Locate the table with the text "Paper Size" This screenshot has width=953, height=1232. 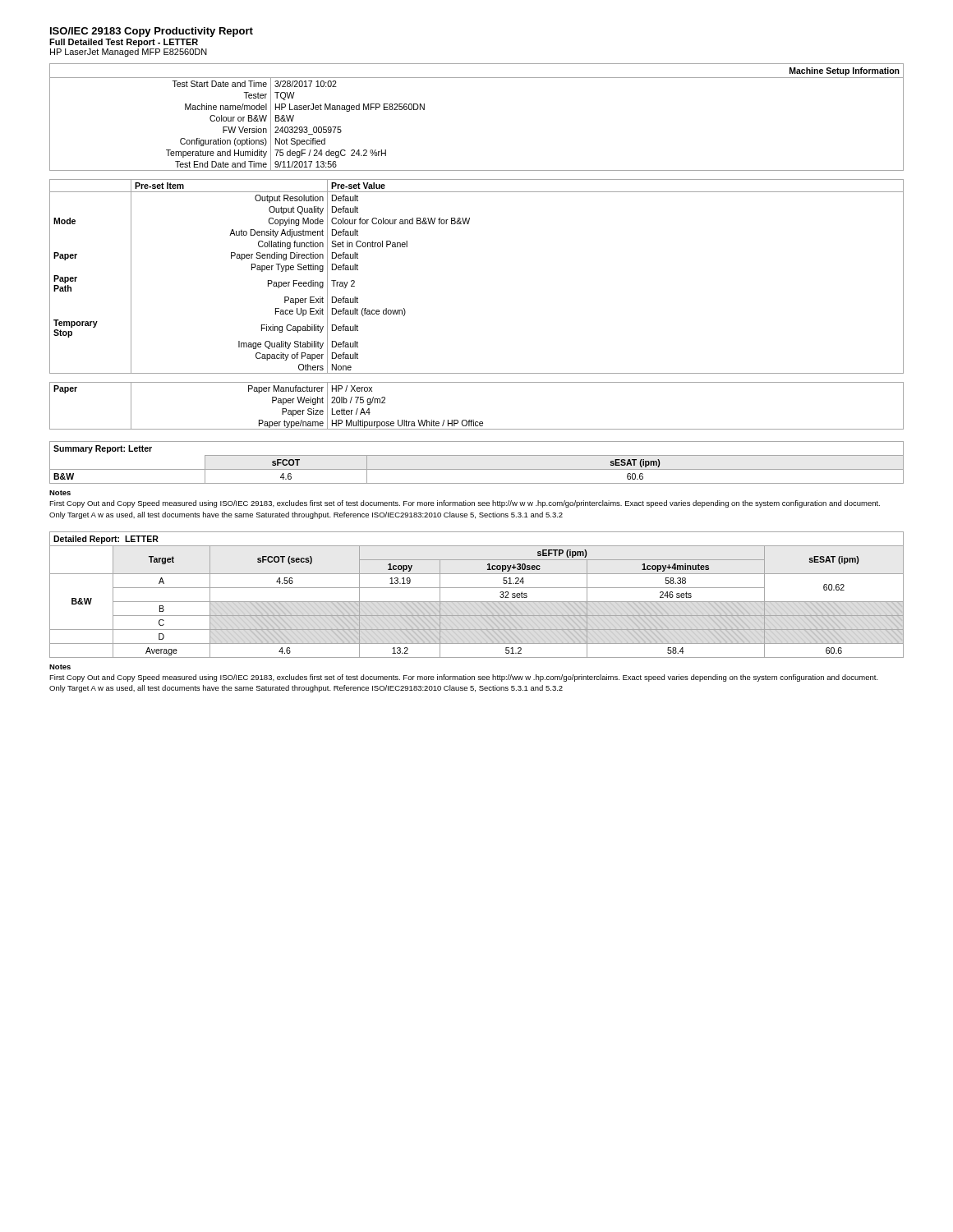tap(476, 406)
